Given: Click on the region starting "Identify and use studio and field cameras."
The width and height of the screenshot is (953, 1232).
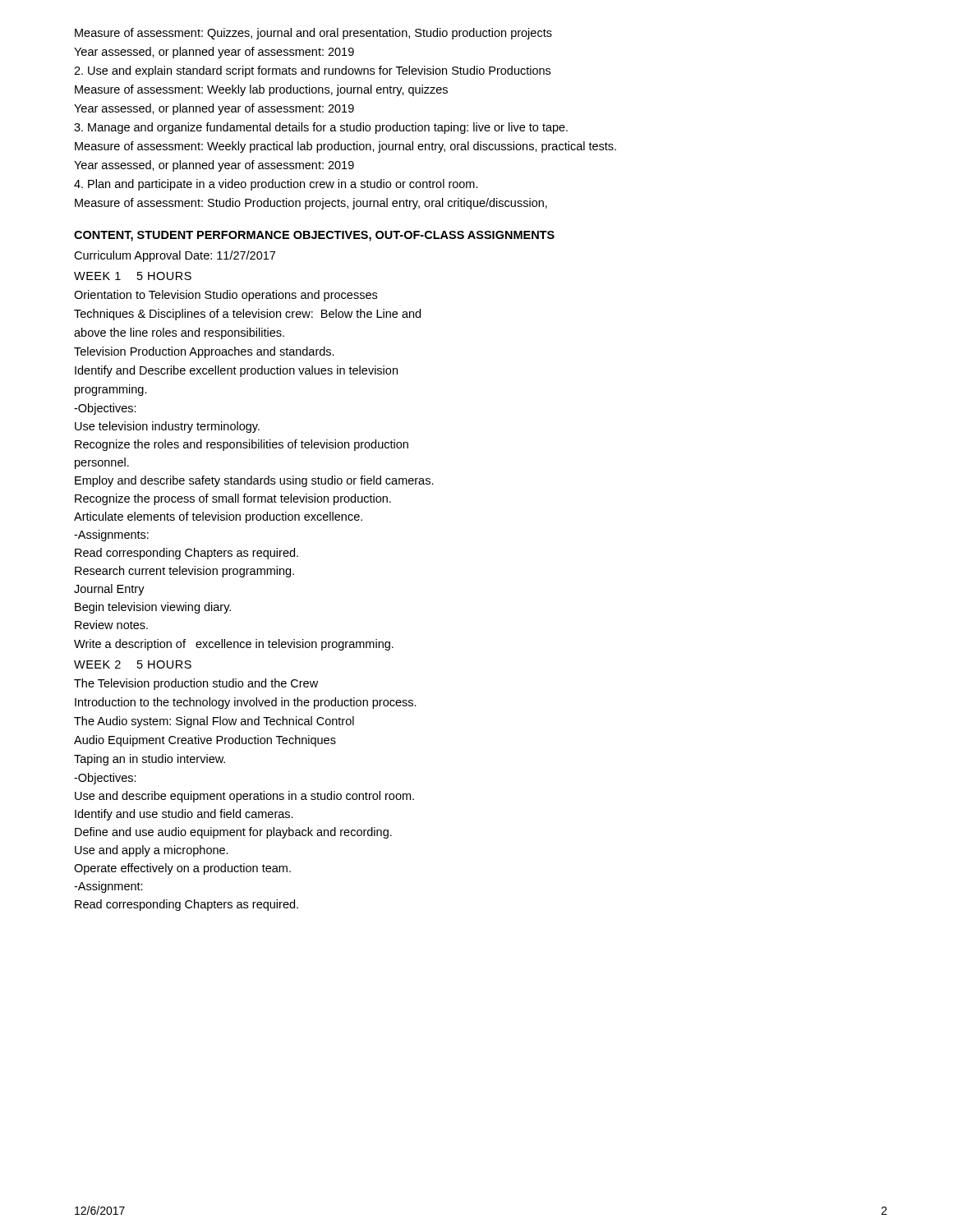Looking at the screenshot, I should (x=184, y=814).
